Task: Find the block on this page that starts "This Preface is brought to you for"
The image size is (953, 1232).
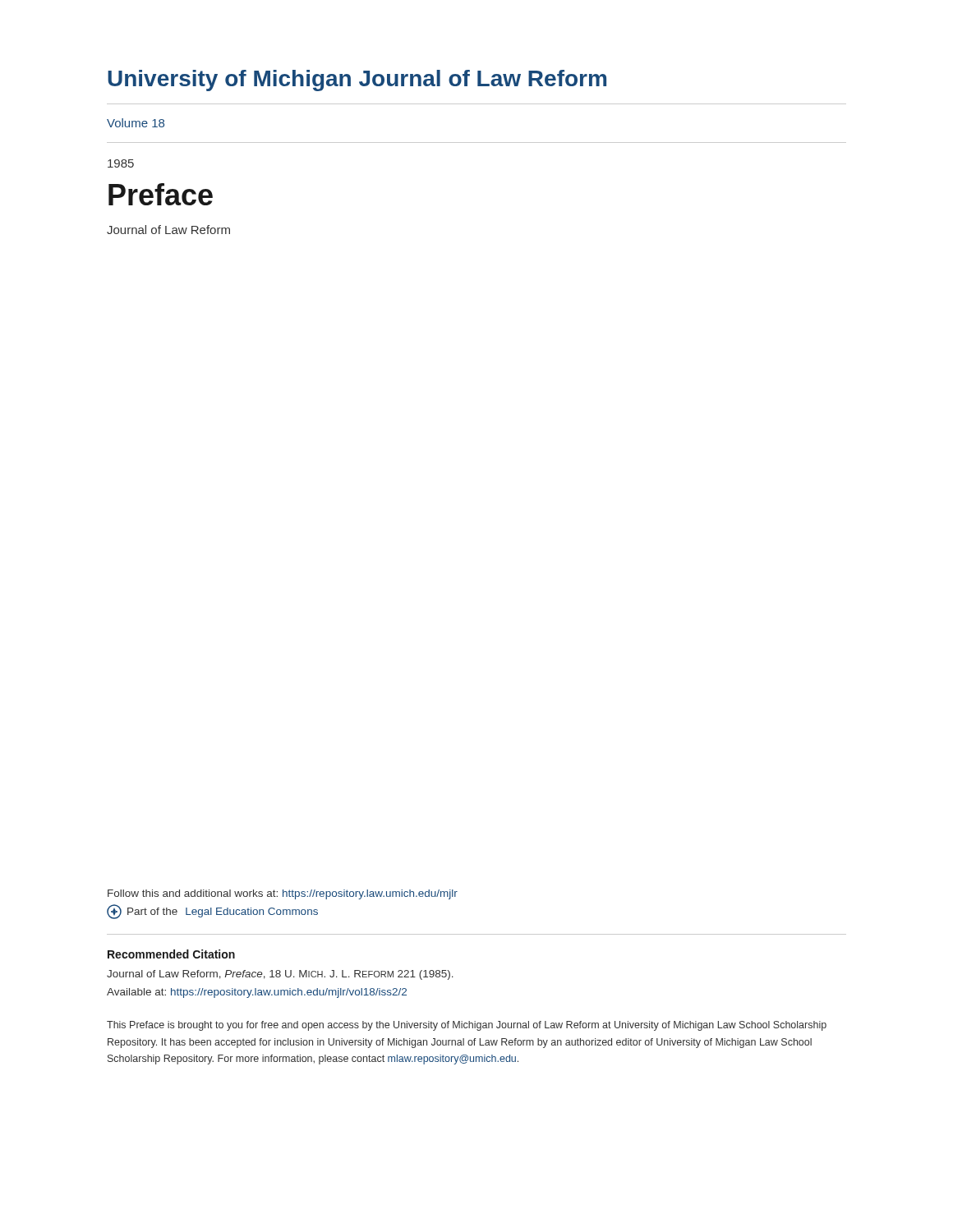Action: tap(467, 1042)
